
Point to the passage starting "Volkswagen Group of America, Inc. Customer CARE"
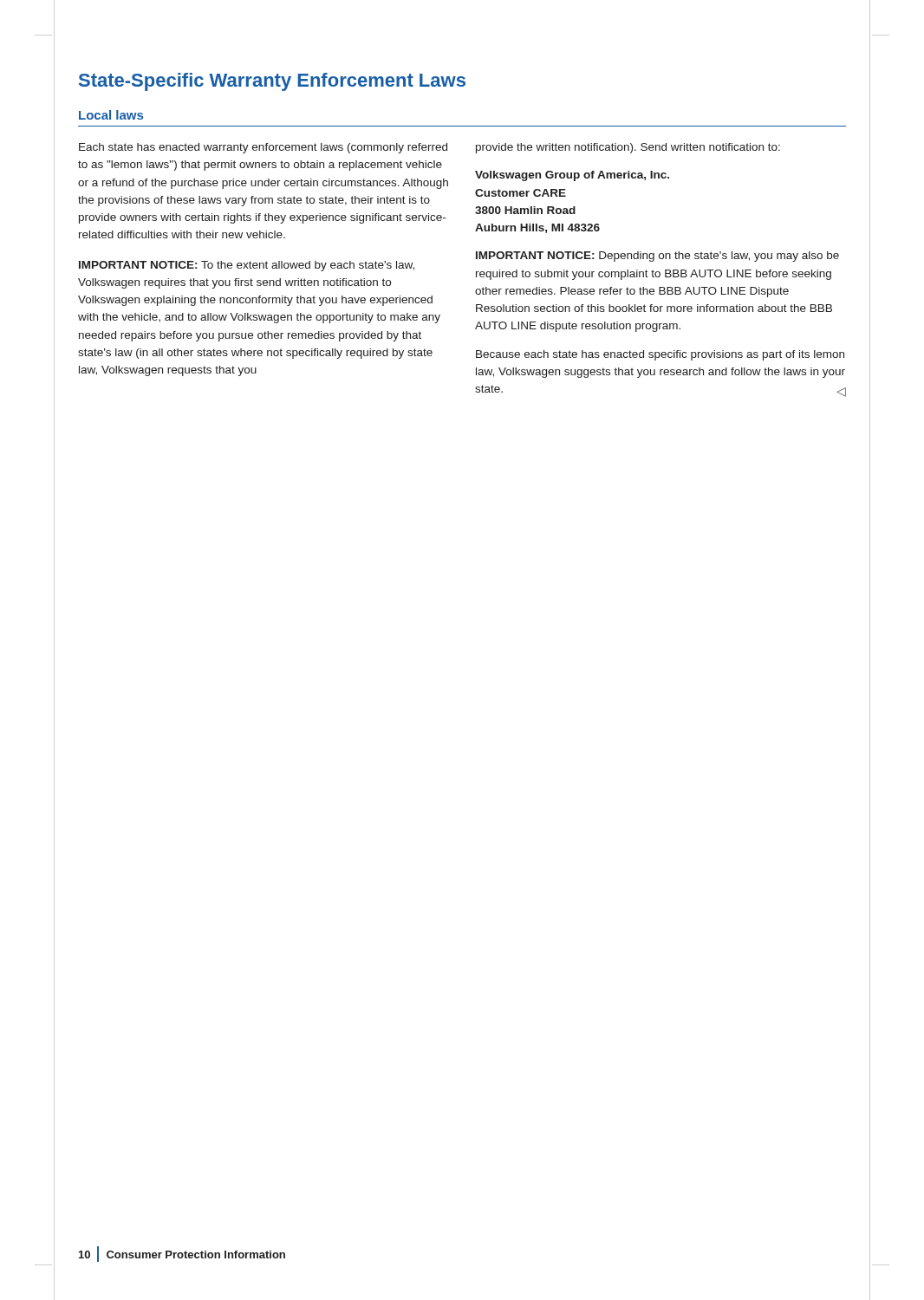coord(573,201)
